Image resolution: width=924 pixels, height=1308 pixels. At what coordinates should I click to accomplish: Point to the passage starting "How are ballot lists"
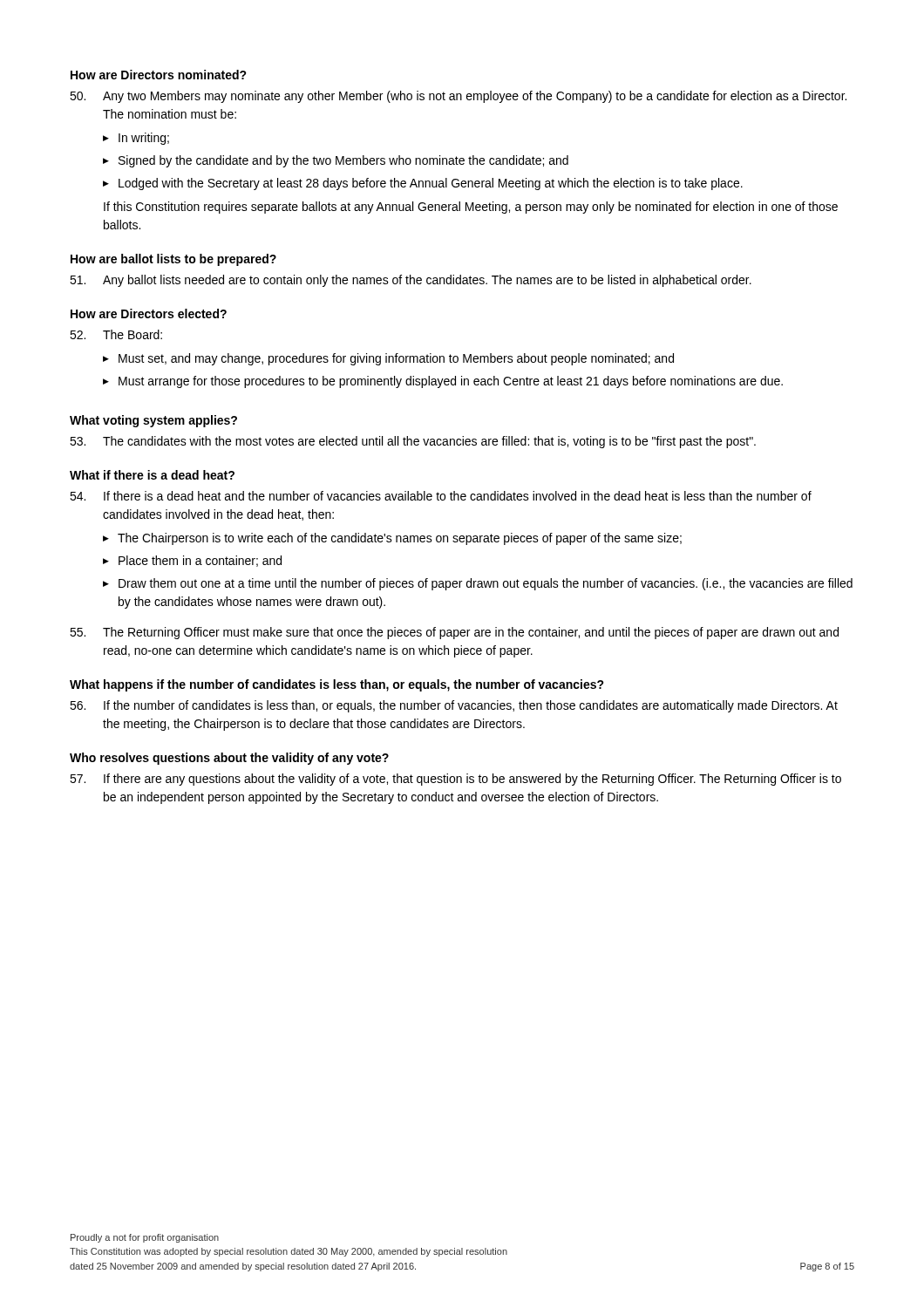173,259
